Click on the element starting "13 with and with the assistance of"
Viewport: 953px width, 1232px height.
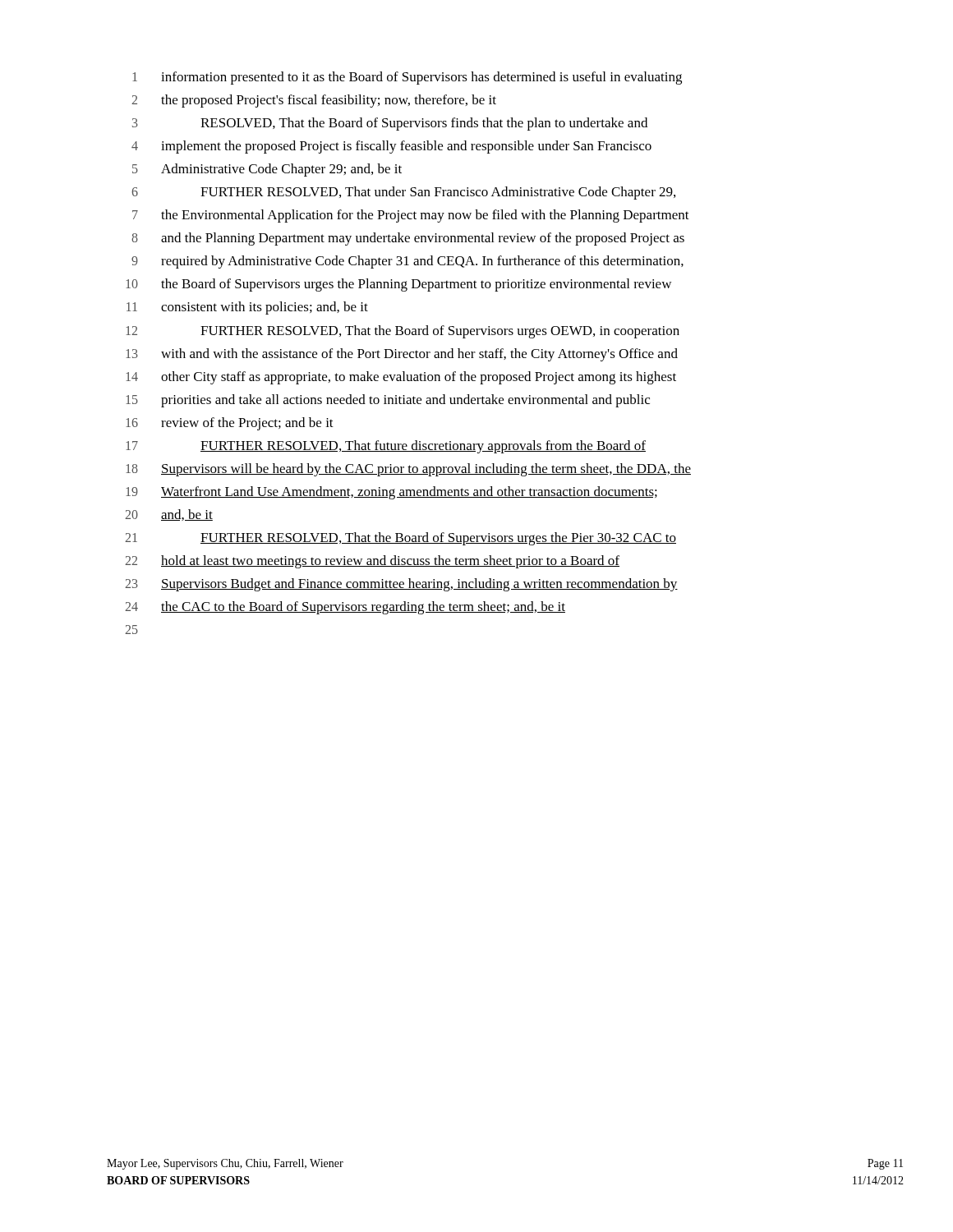point(476,354)
